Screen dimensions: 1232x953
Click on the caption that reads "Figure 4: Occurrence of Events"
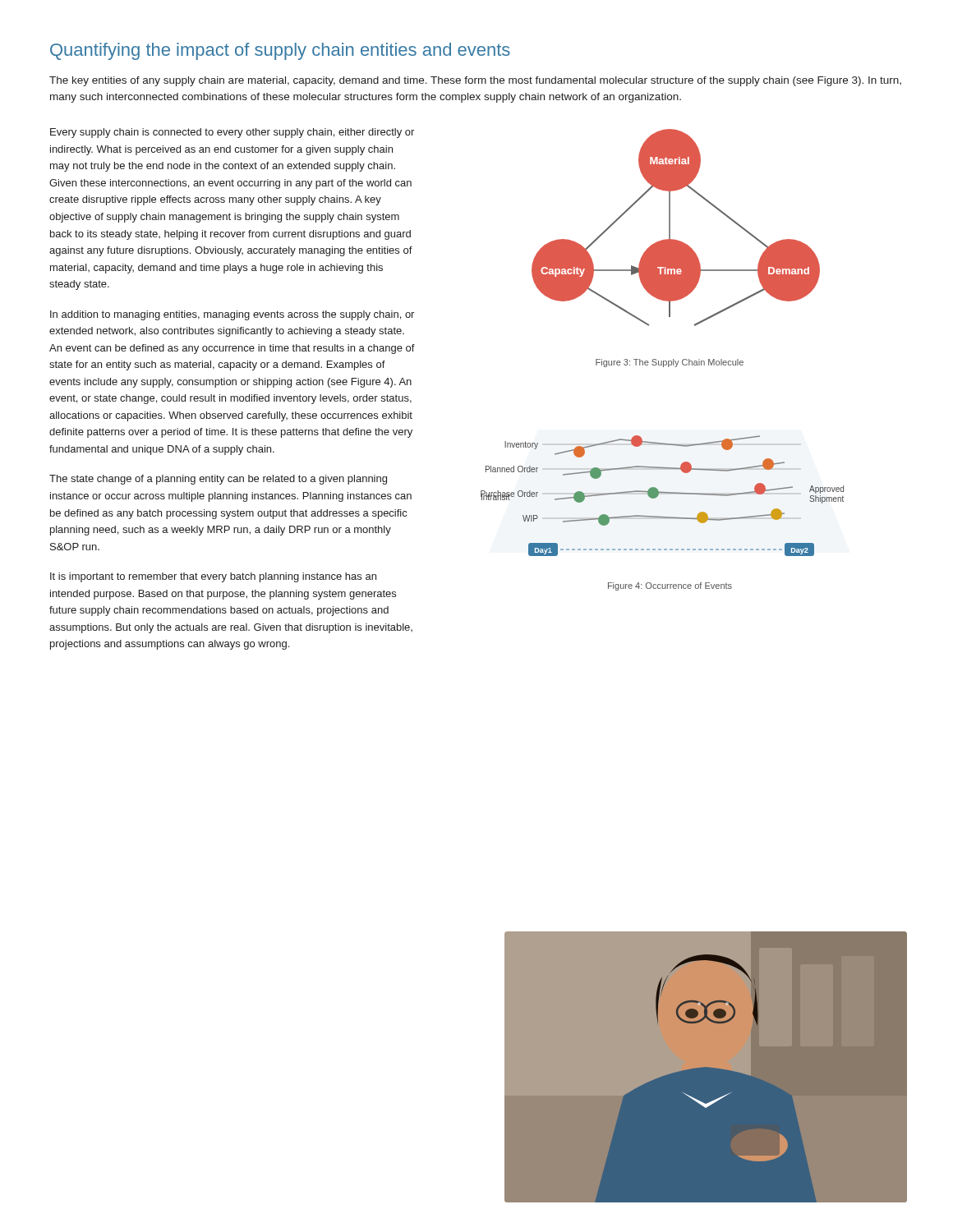670,586
